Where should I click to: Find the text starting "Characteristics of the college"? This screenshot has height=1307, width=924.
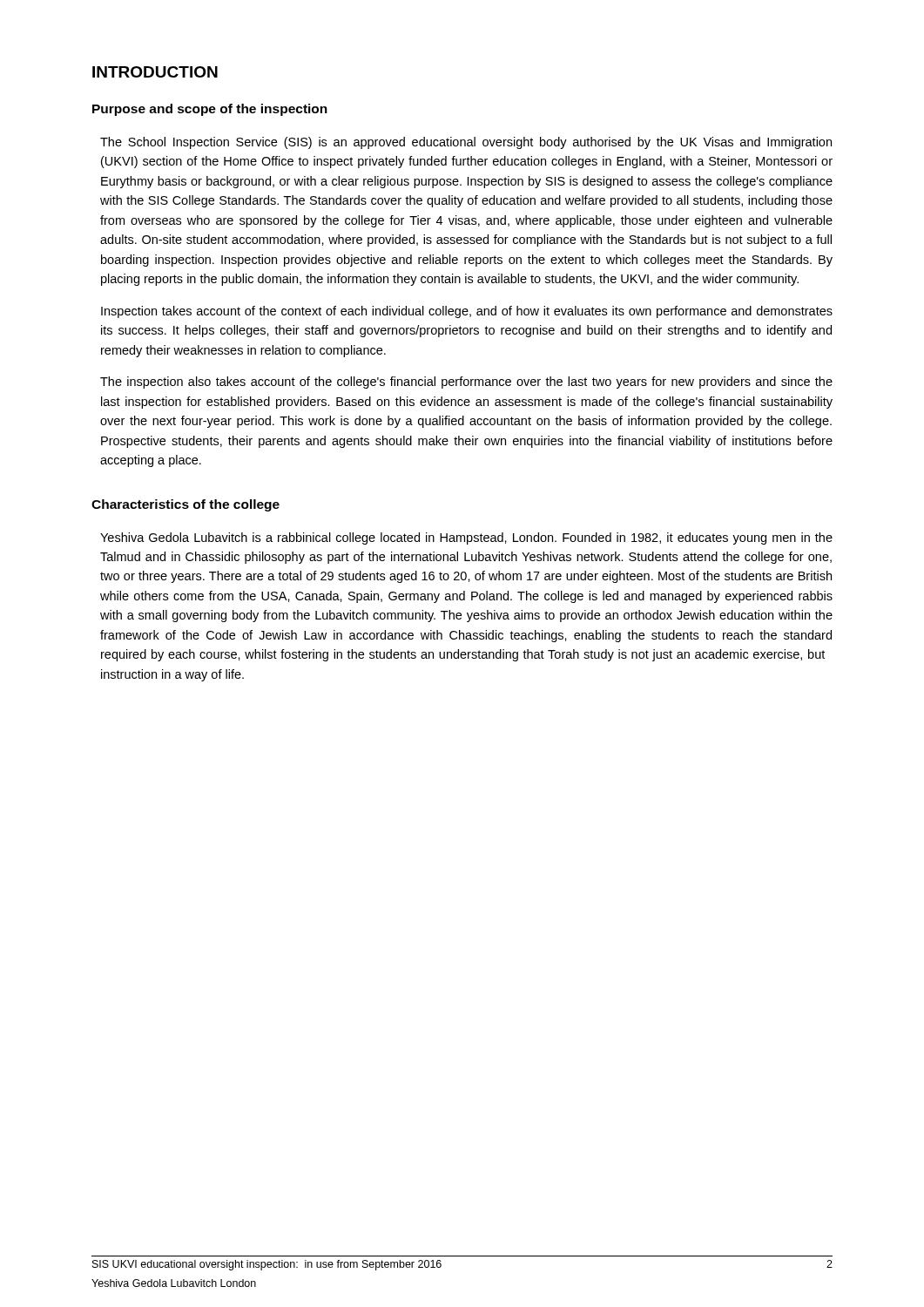tap(186, 504)
